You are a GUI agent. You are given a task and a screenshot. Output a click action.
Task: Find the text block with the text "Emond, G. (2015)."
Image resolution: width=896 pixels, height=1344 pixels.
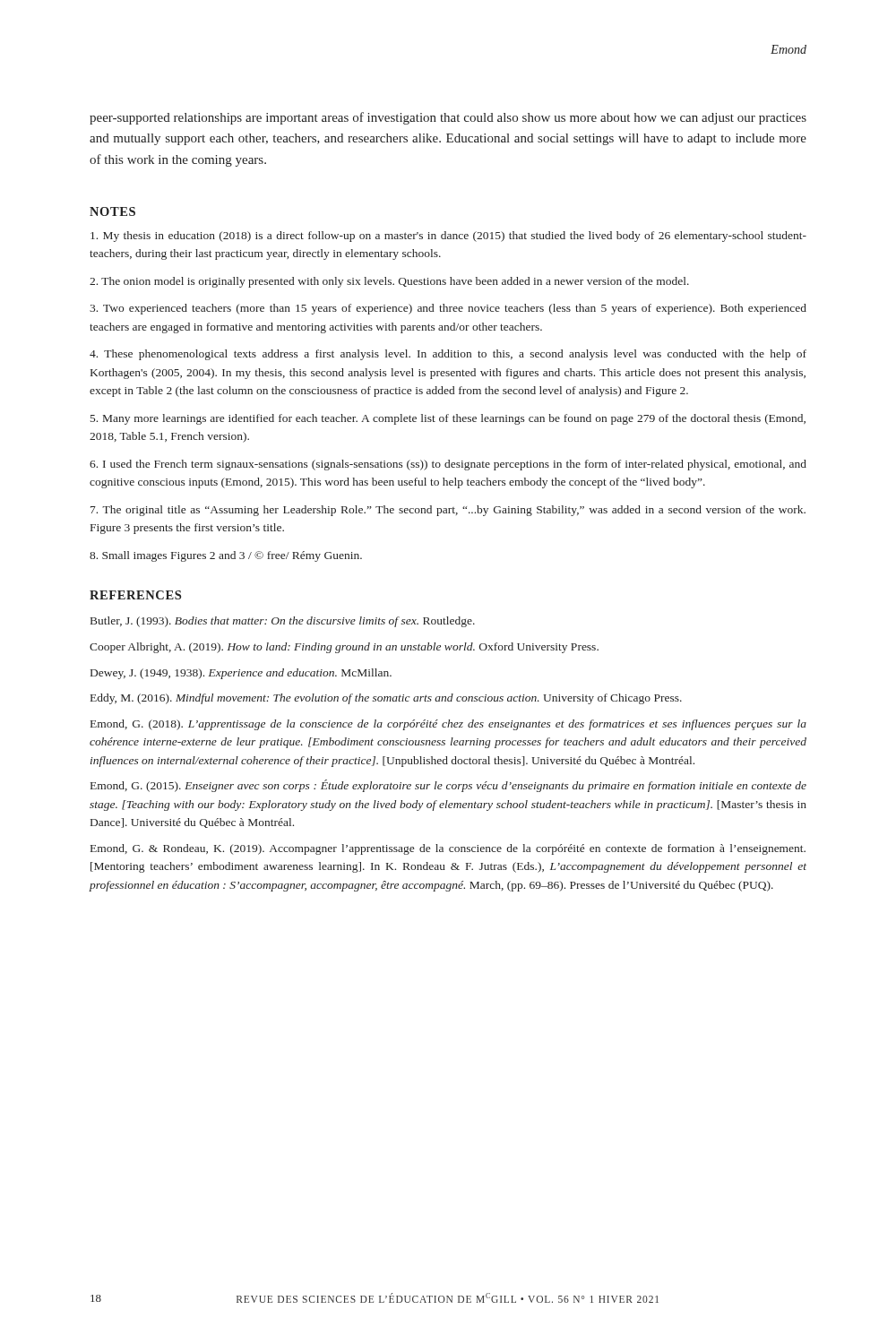point(448,804)
